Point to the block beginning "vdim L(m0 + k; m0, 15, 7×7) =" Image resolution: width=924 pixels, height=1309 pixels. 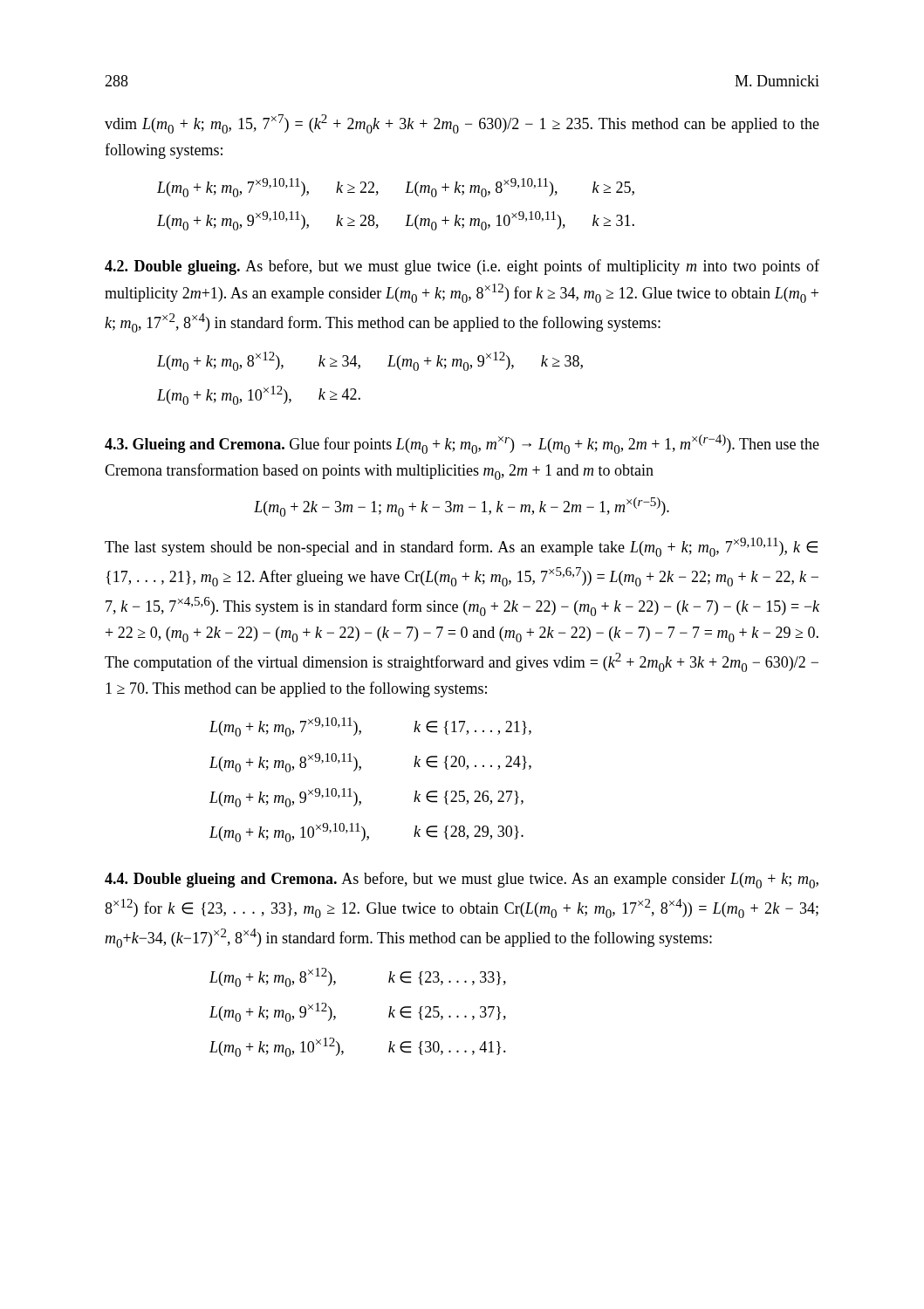(x=462, y=136)
